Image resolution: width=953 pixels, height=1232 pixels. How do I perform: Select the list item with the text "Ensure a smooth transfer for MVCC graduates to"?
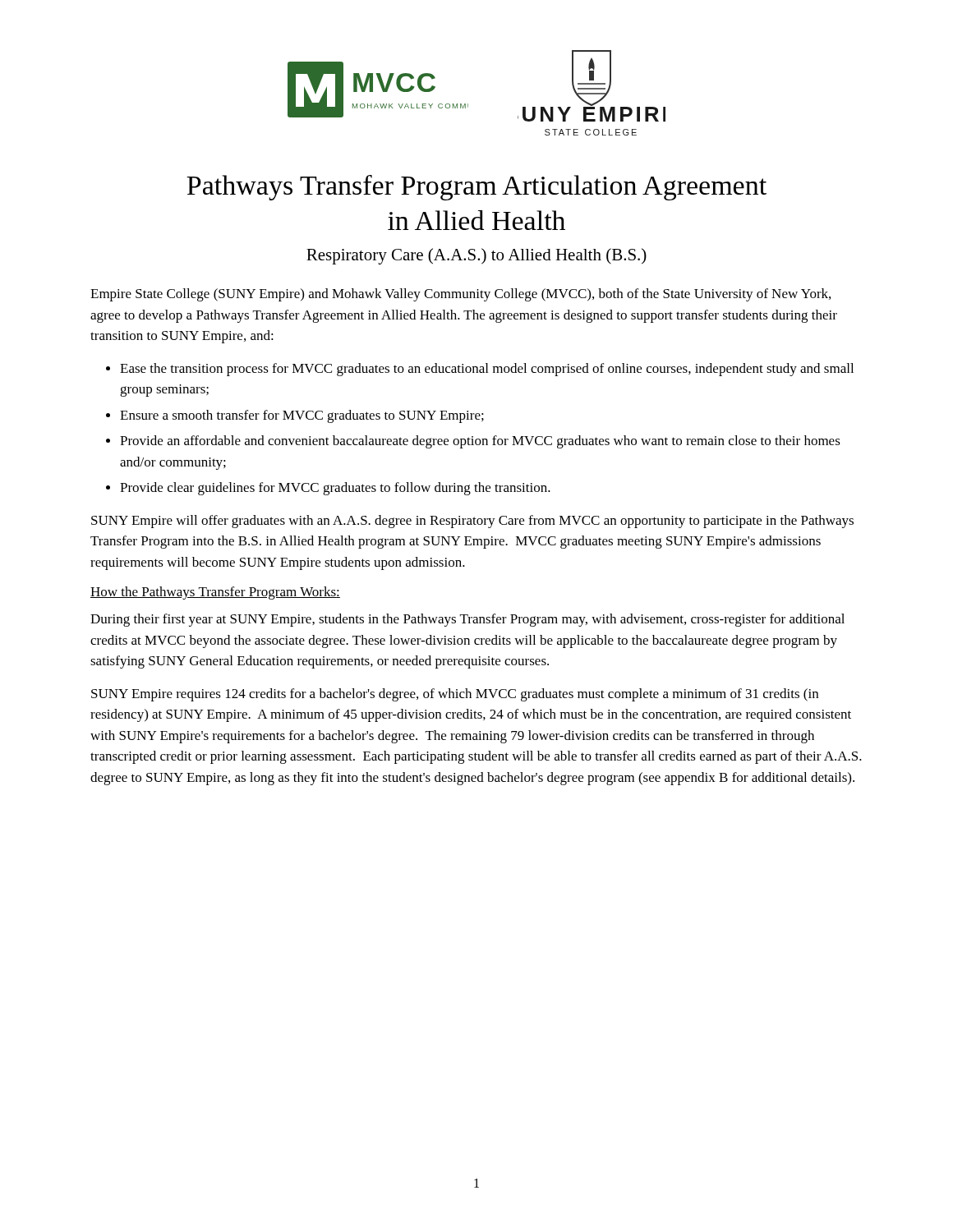point(302,415)
